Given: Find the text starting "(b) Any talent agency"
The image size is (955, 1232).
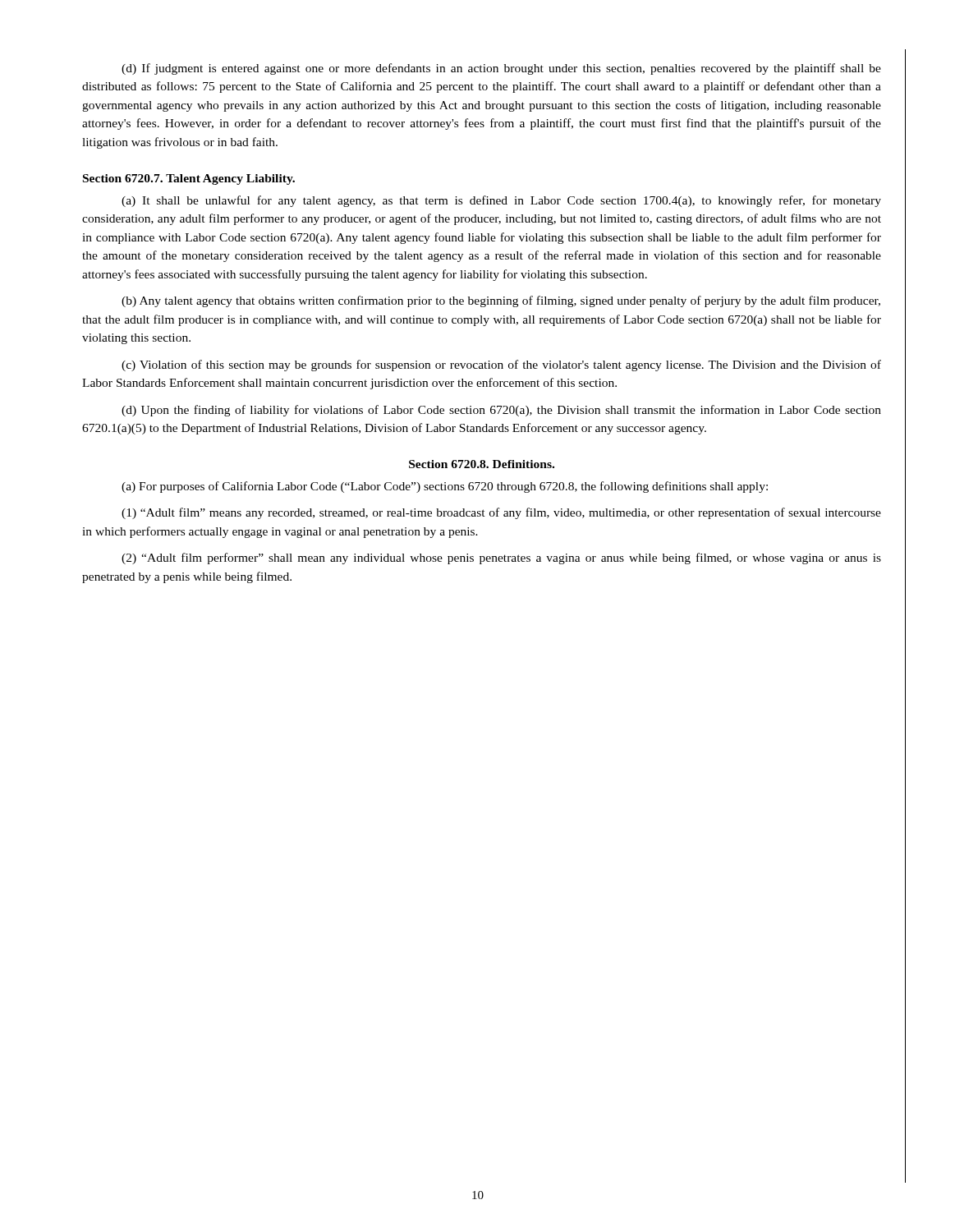Looking at the screenshot, I should [x=482, y=319].
